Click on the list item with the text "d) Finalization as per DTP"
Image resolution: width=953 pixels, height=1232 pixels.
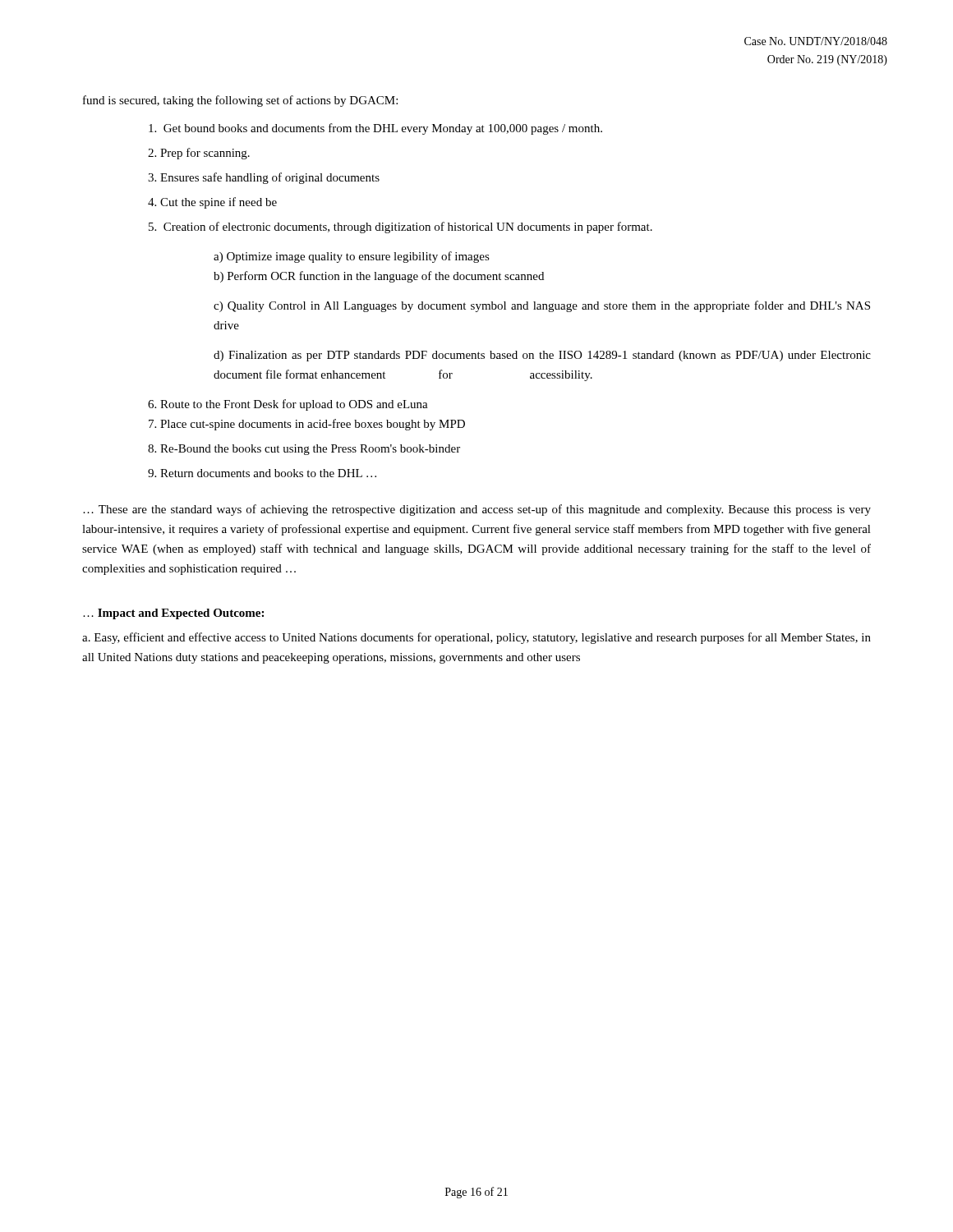click(542, 365)
